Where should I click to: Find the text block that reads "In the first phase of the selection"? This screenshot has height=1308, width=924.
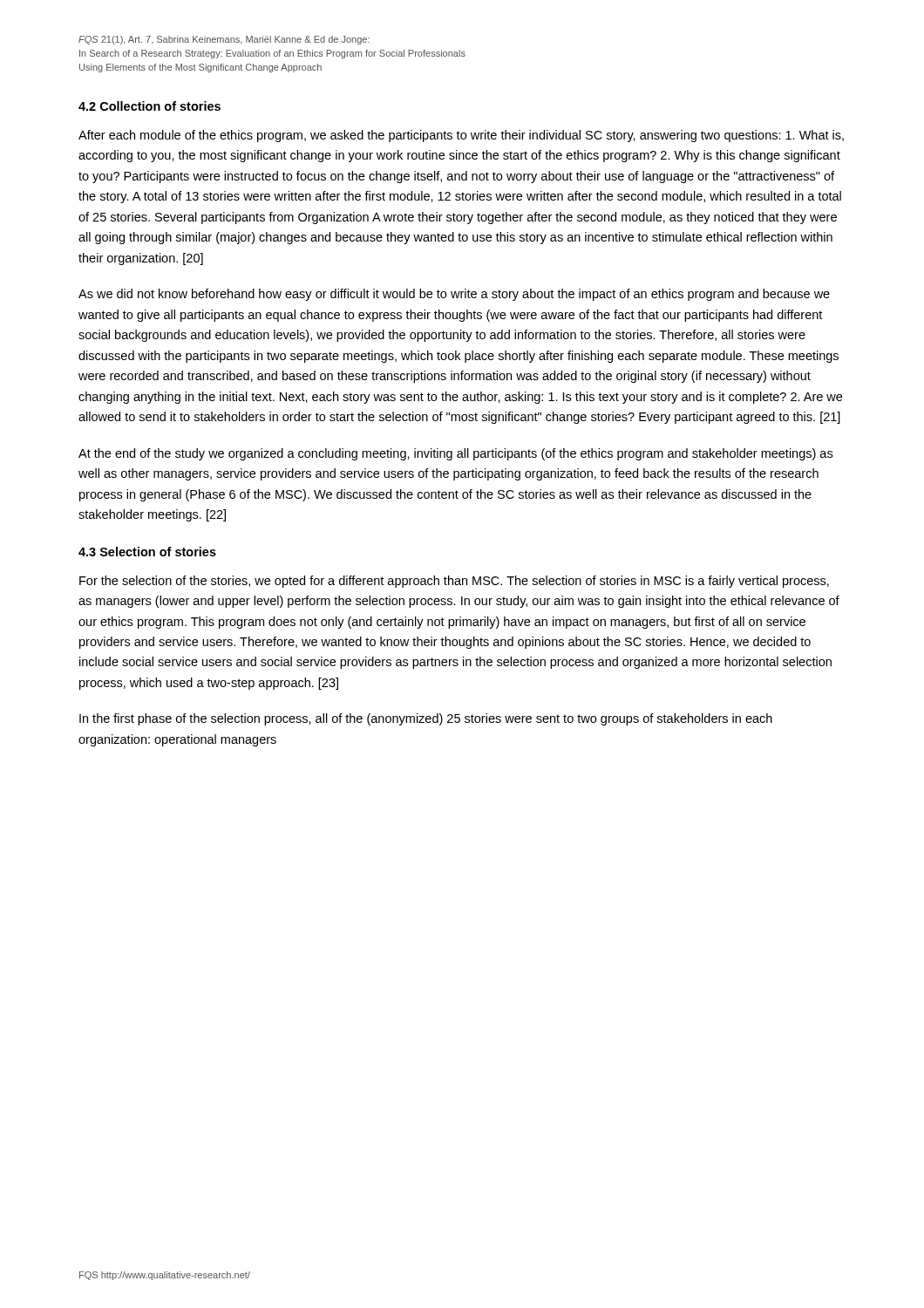pos(426,729)
